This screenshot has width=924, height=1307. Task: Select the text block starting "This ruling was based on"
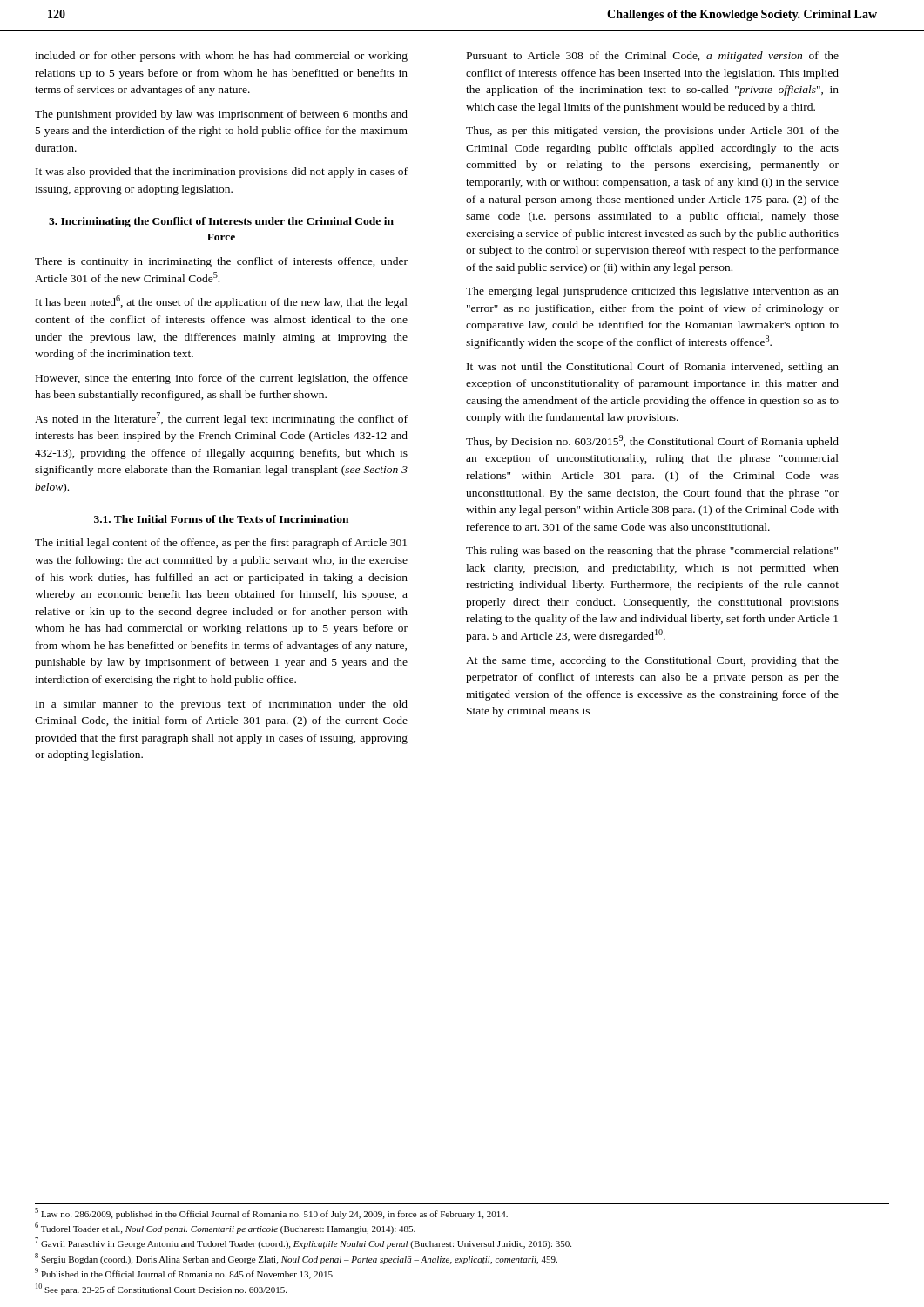pos(652,593)
